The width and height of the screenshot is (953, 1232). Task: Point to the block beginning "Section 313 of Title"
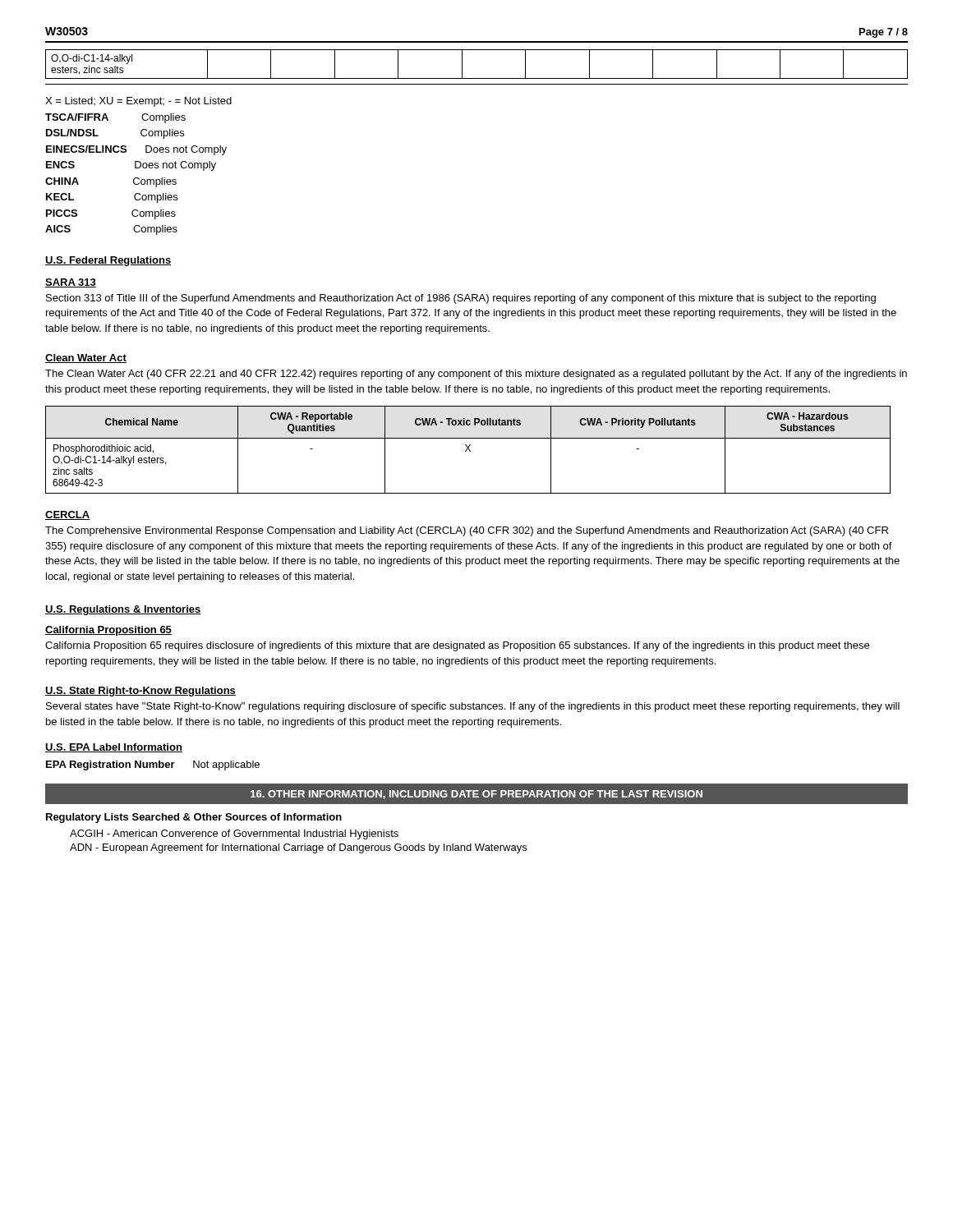tap(471, 313)
